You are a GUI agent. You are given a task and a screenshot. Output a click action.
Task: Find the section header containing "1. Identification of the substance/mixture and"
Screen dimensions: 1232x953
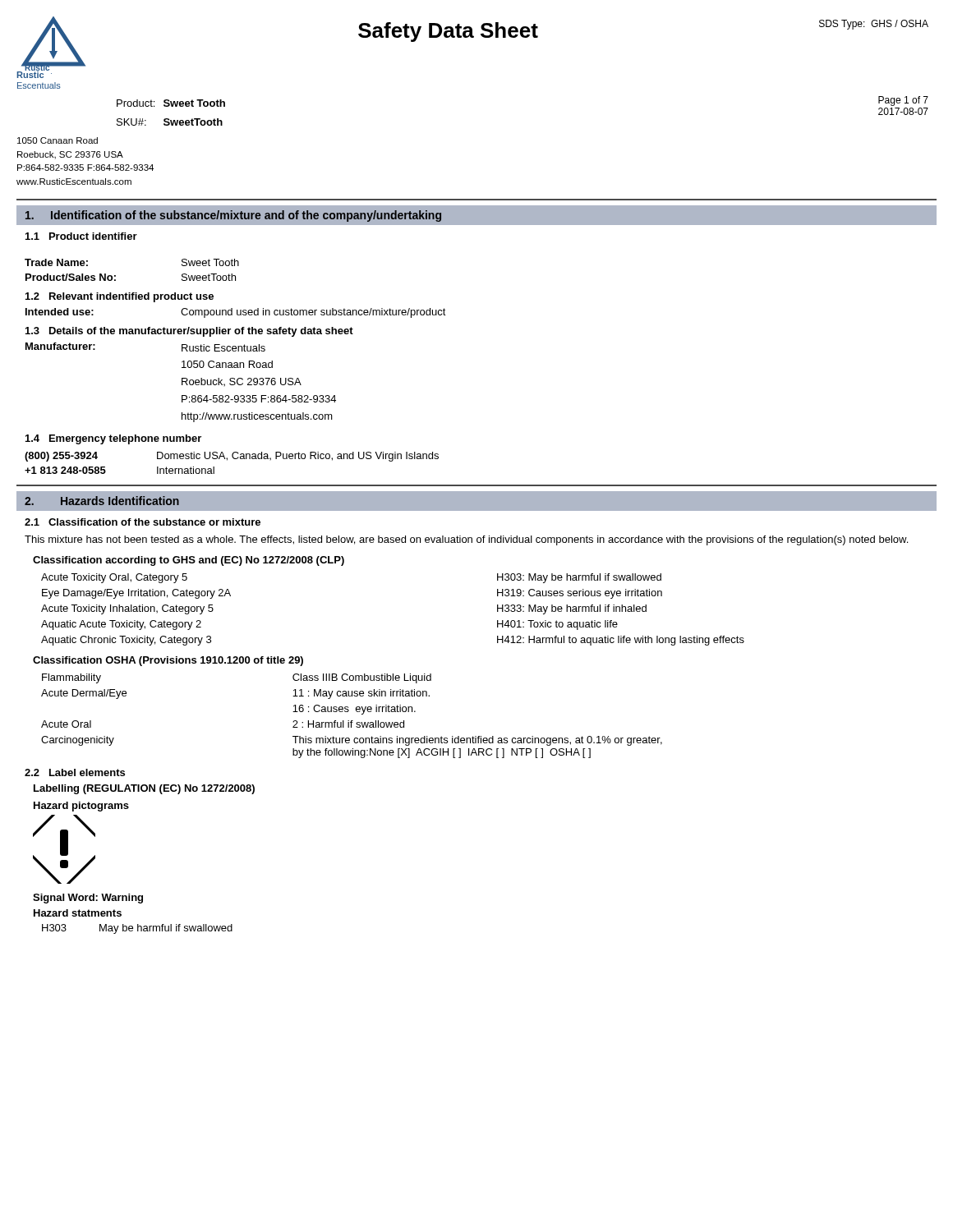point(233,215)
